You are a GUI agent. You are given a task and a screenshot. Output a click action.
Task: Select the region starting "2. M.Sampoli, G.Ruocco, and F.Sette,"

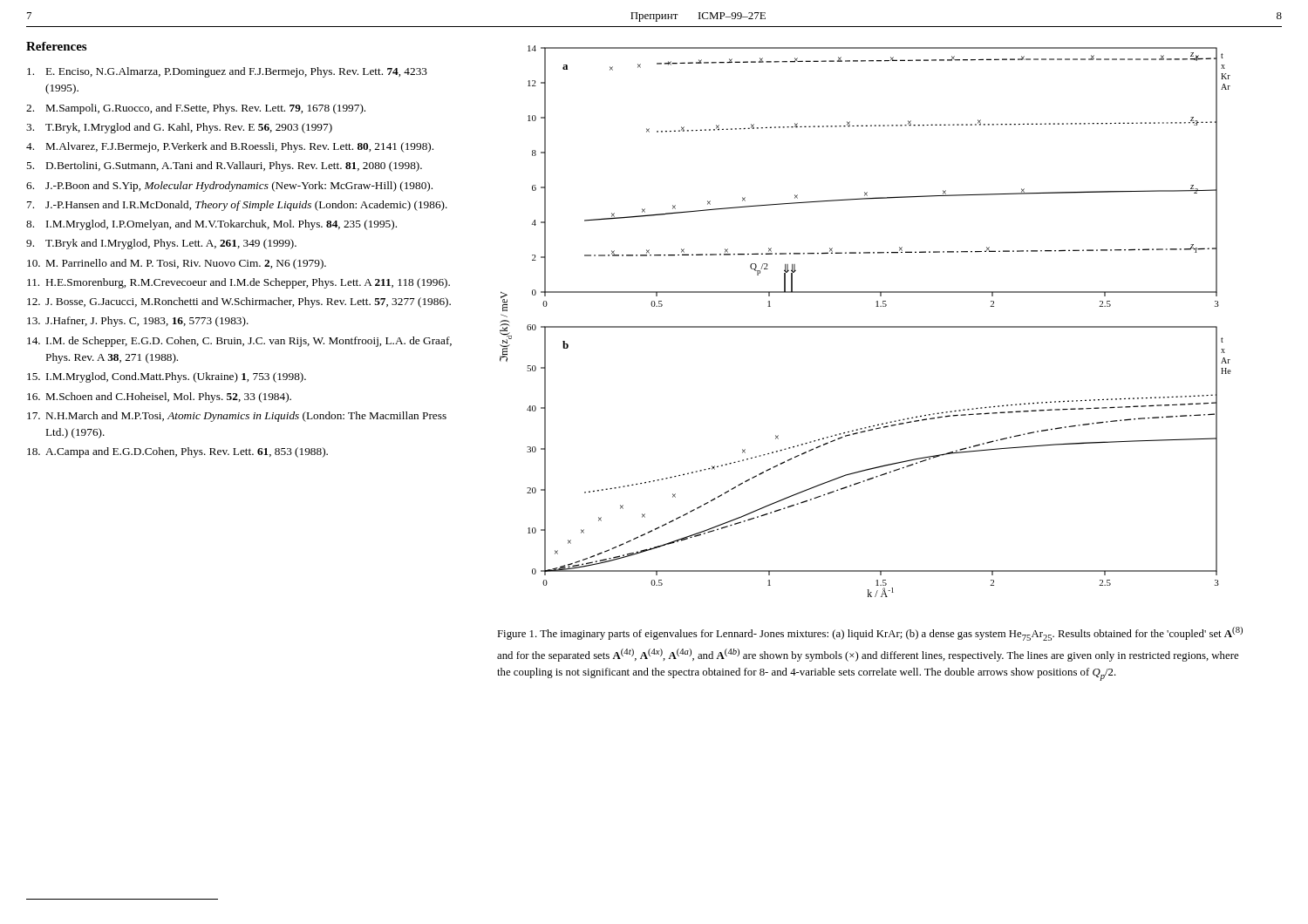[x=196, y=107]
